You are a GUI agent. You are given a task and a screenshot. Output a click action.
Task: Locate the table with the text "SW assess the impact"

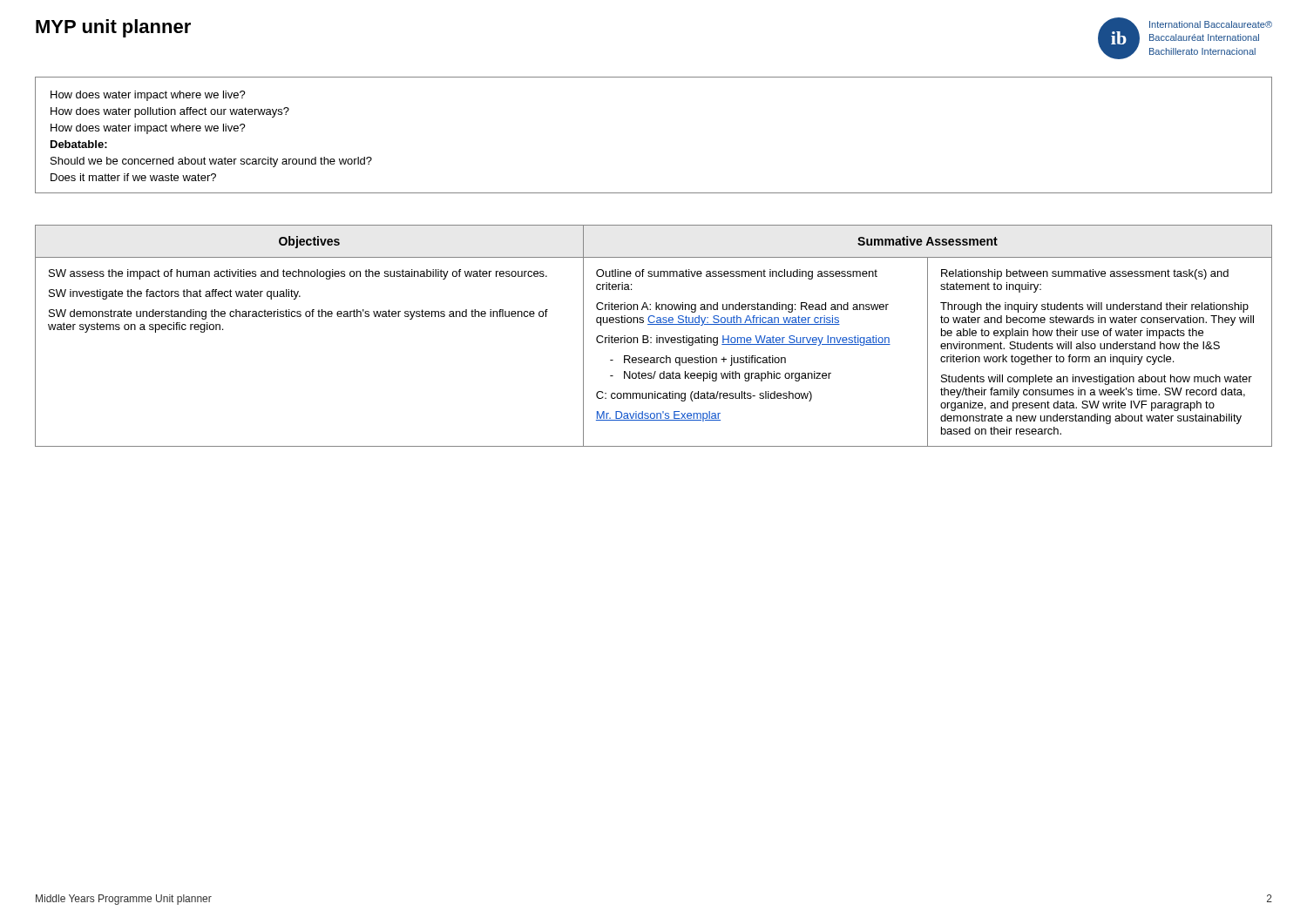pos(654,336)
